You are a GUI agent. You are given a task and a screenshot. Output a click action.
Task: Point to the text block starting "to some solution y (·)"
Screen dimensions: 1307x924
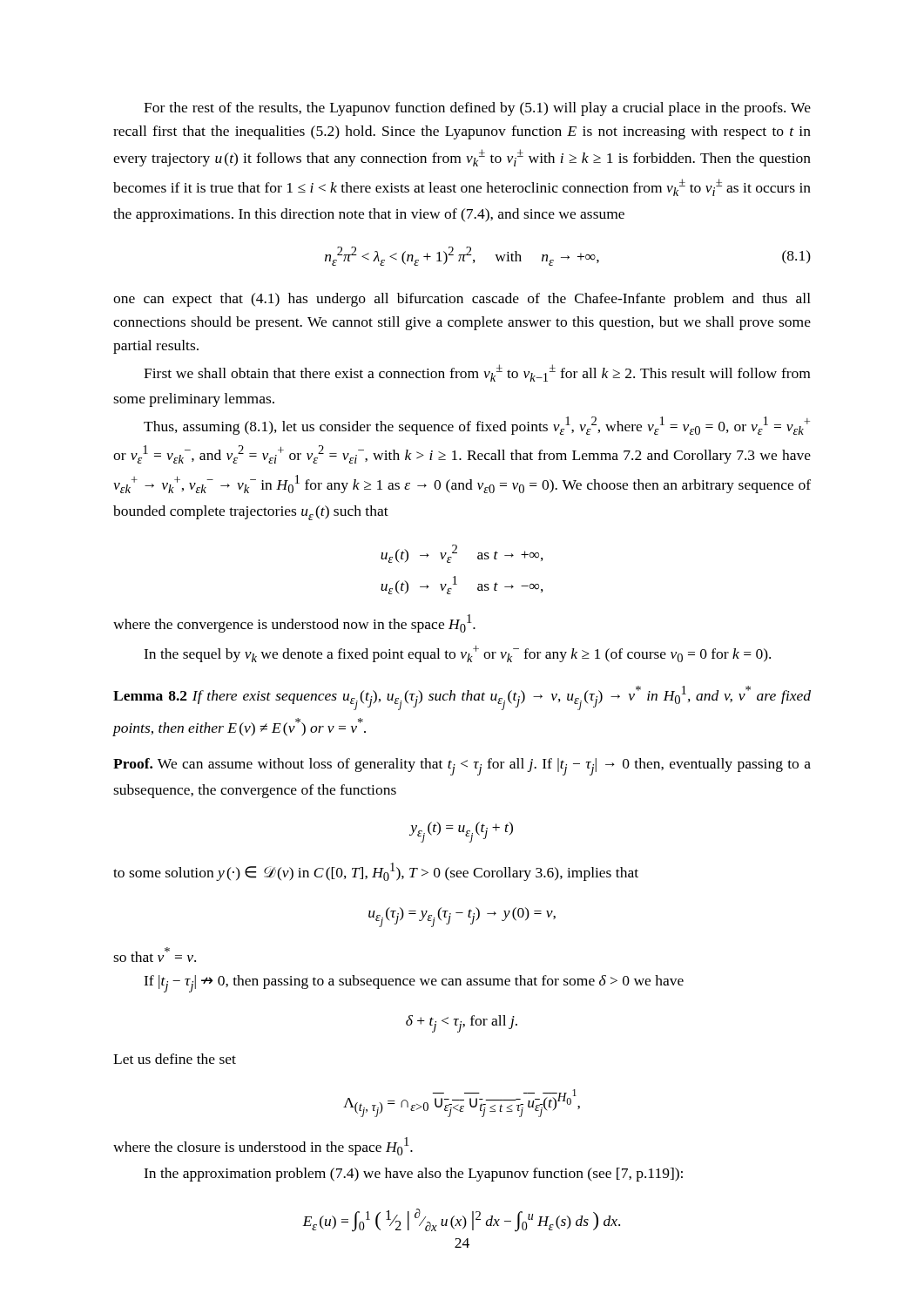point(376,872)
